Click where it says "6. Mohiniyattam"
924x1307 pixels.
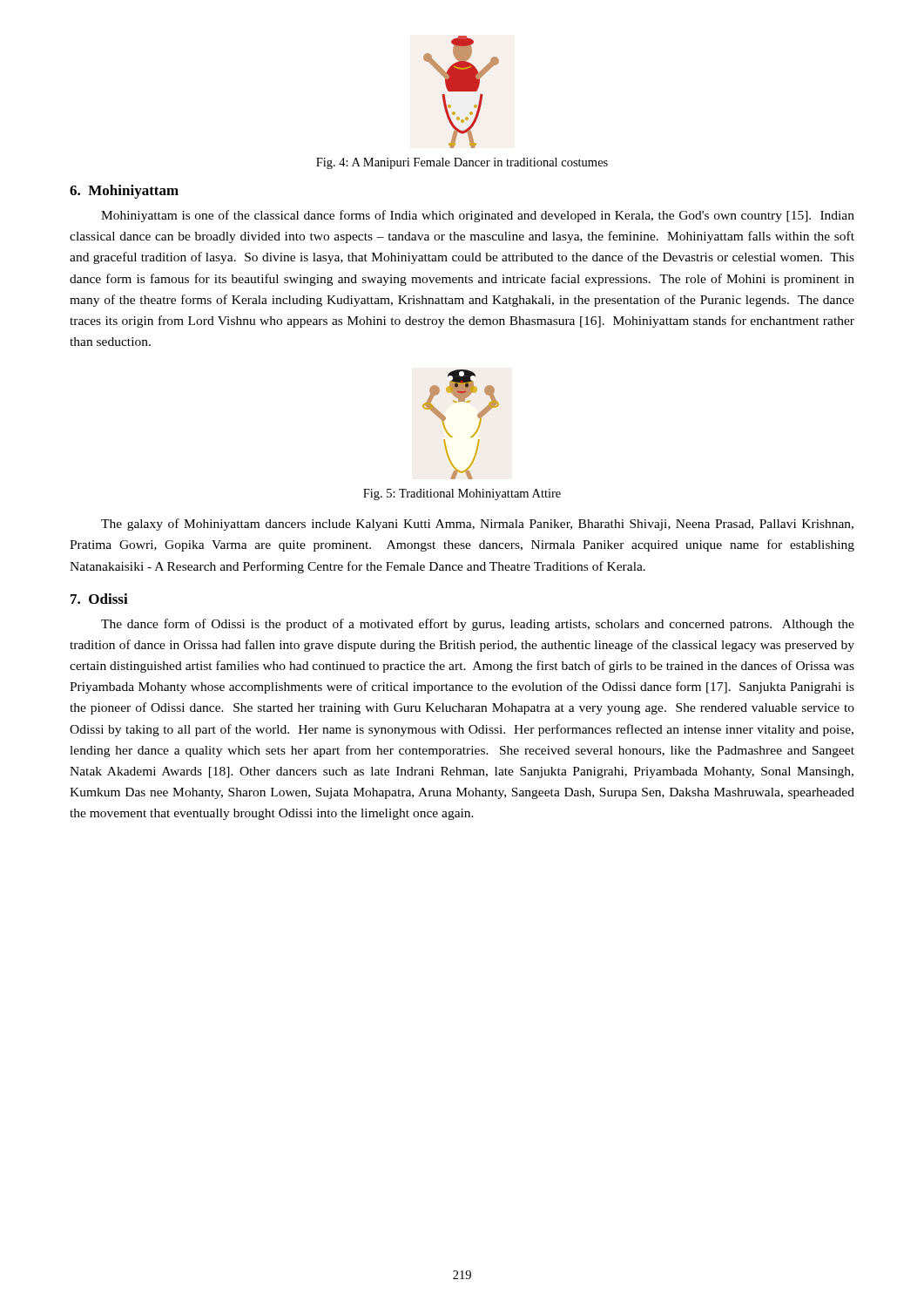coord(124,190)
